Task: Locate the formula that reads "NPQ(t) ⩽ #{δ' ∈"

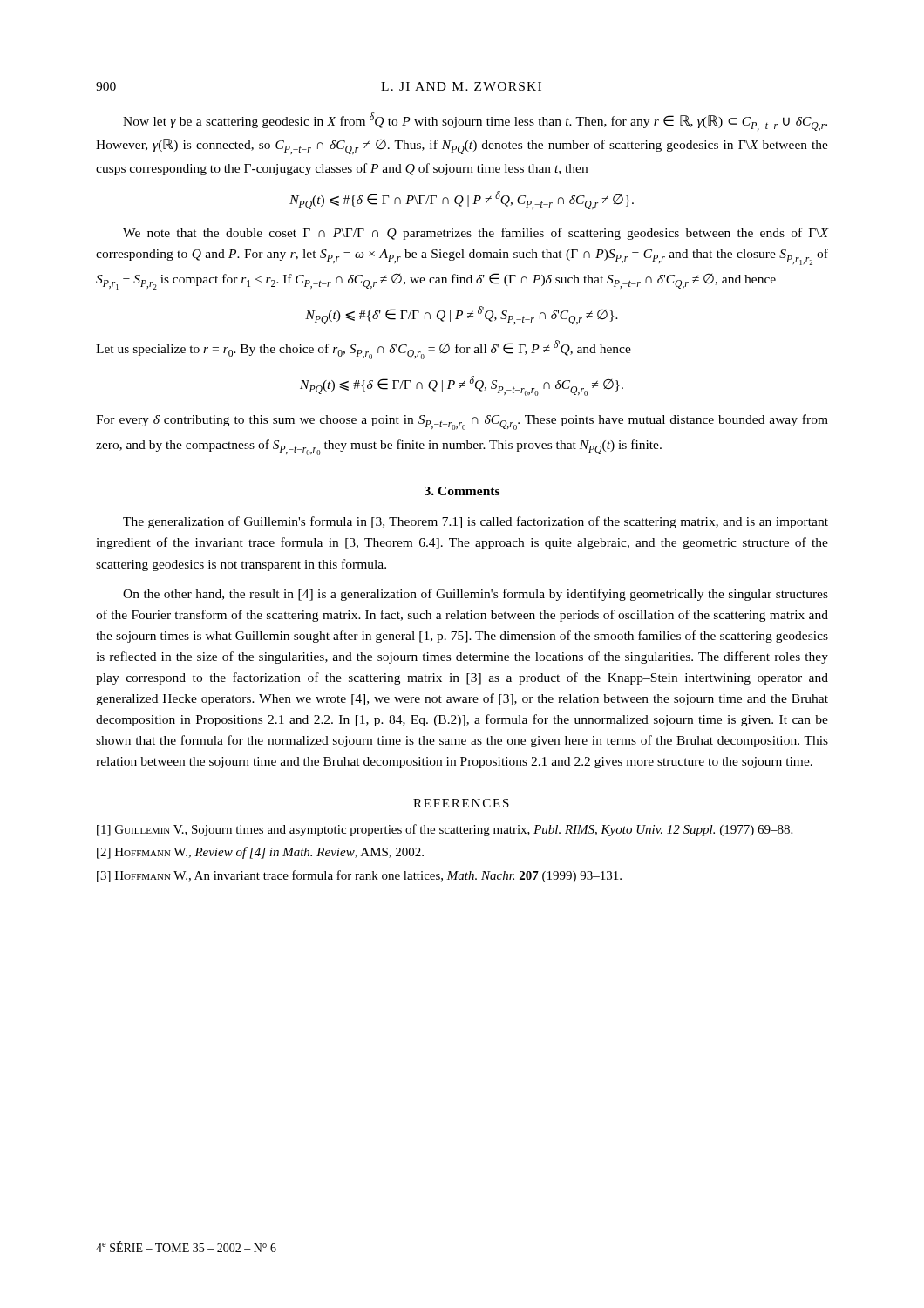Action: pyautogui.click(x=462, y=316)
